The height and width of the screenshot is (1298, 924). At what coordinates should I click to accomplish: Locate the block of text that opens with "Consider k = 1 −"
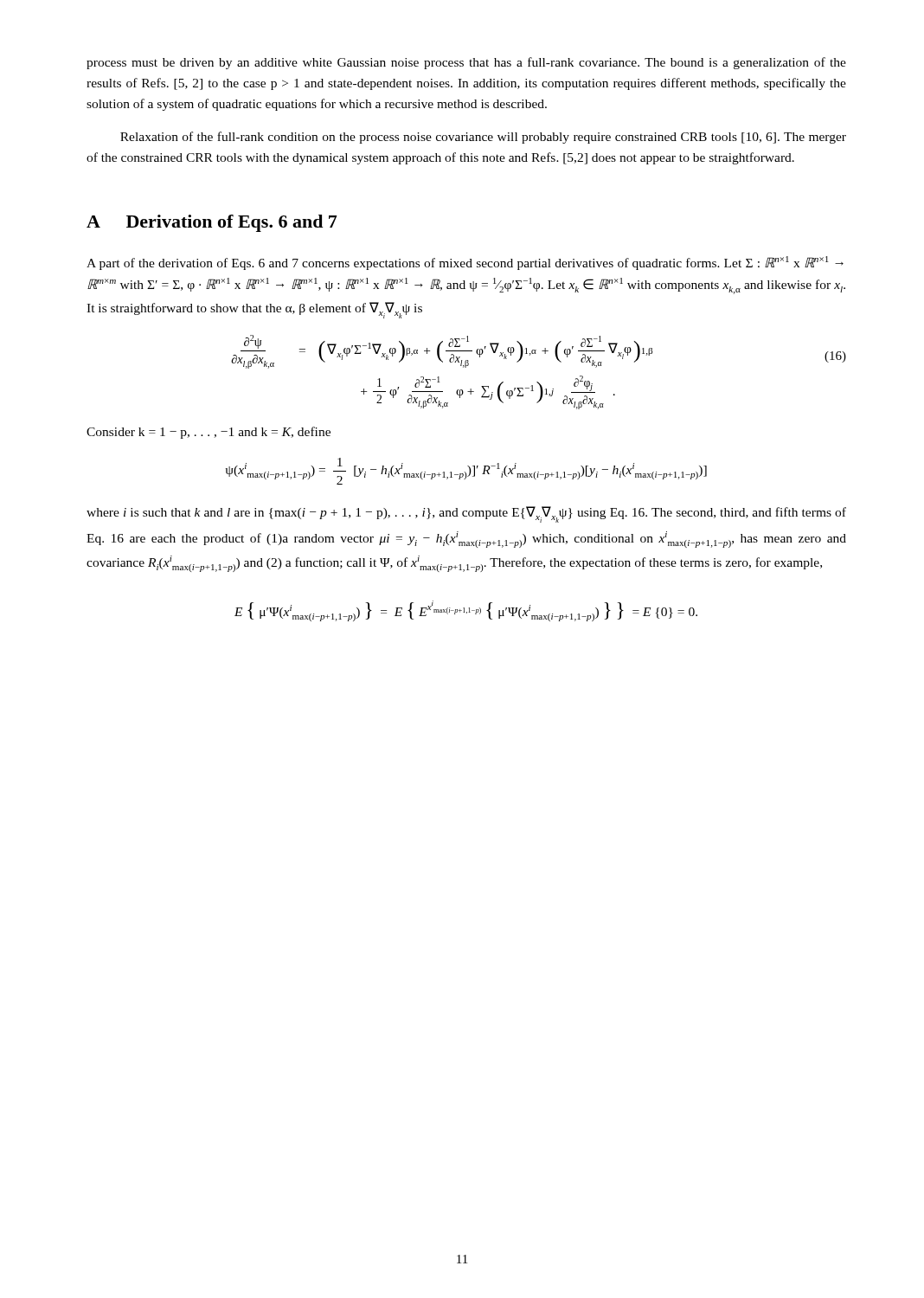click(209, 431)
